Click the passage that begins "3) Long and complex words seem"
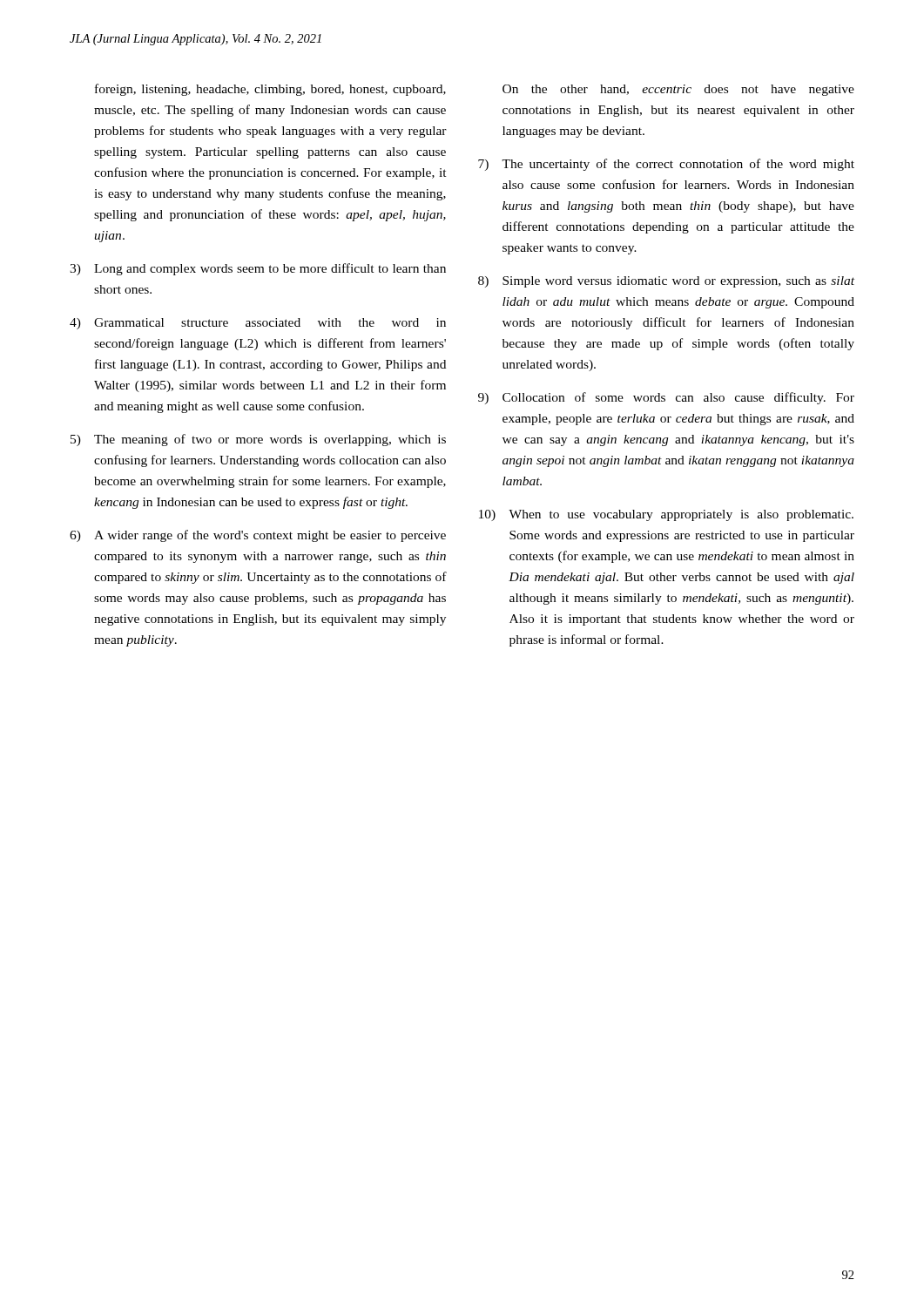The height and width of the screenshot is (1307, 924). [x=258, y=279]
